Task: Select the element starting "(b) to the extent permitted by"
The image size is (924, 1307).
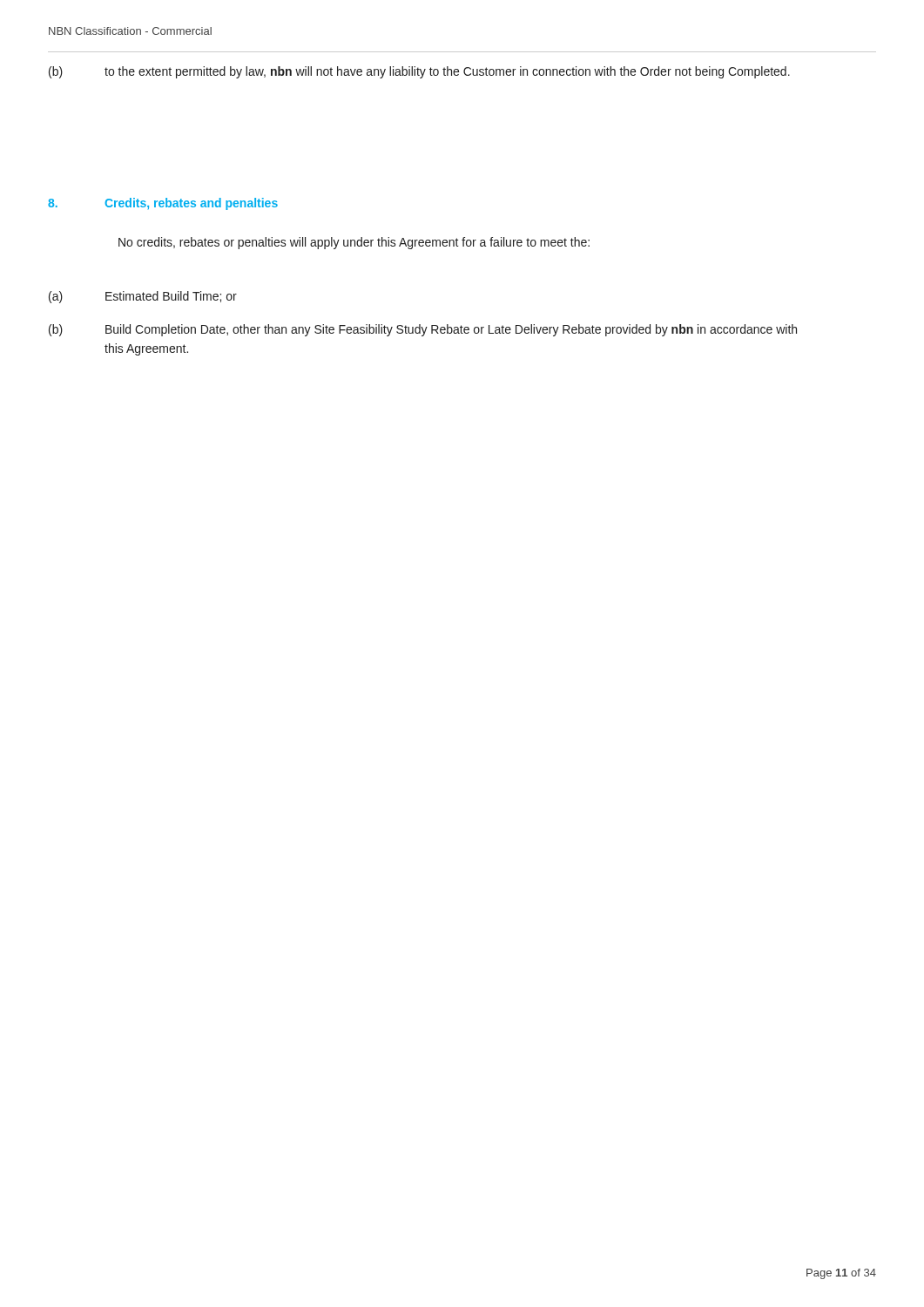Action: click(x=431, y=72)
